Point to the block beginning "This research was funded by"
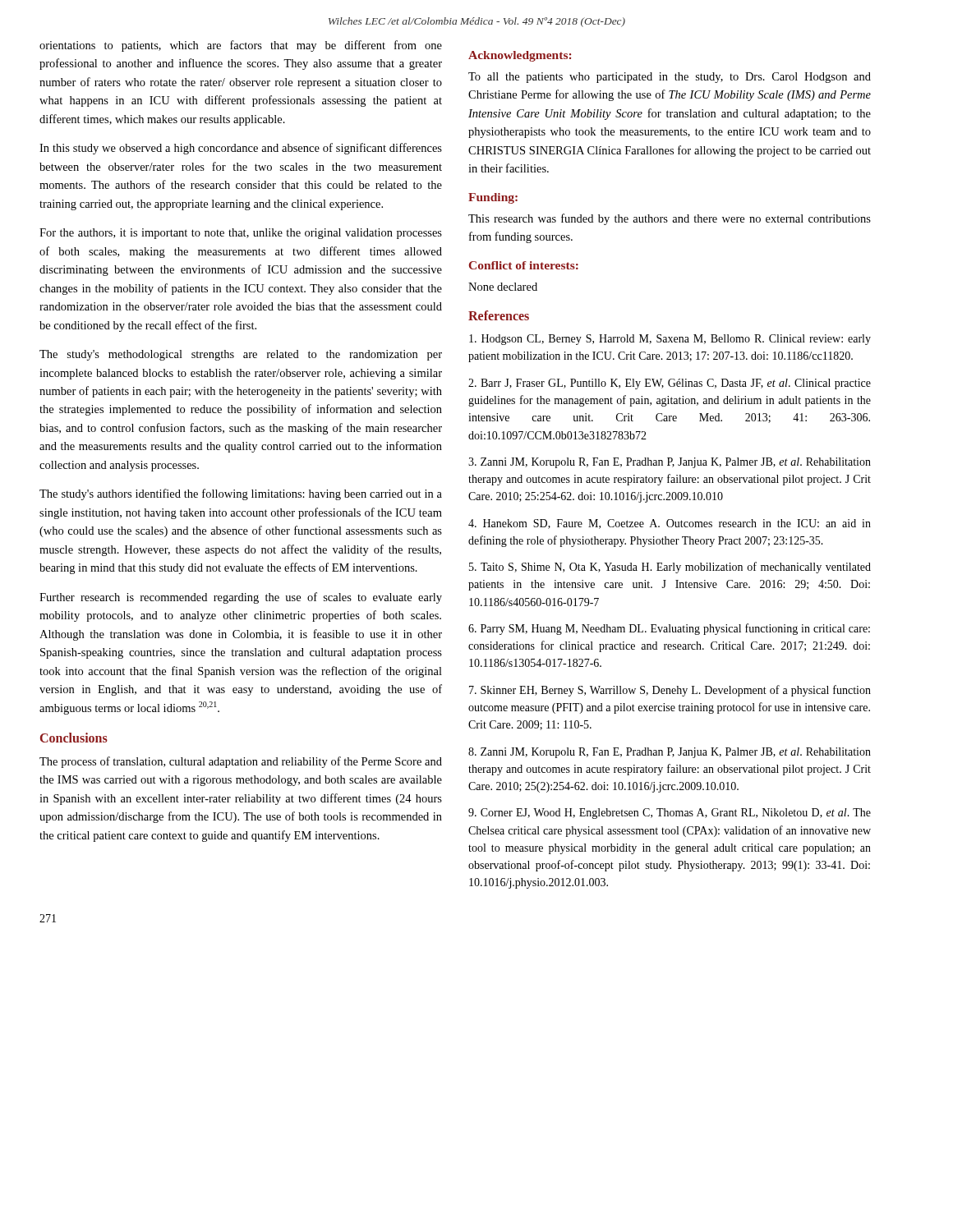This screenshot has width=953, height=1232. [x=670, y=228]
